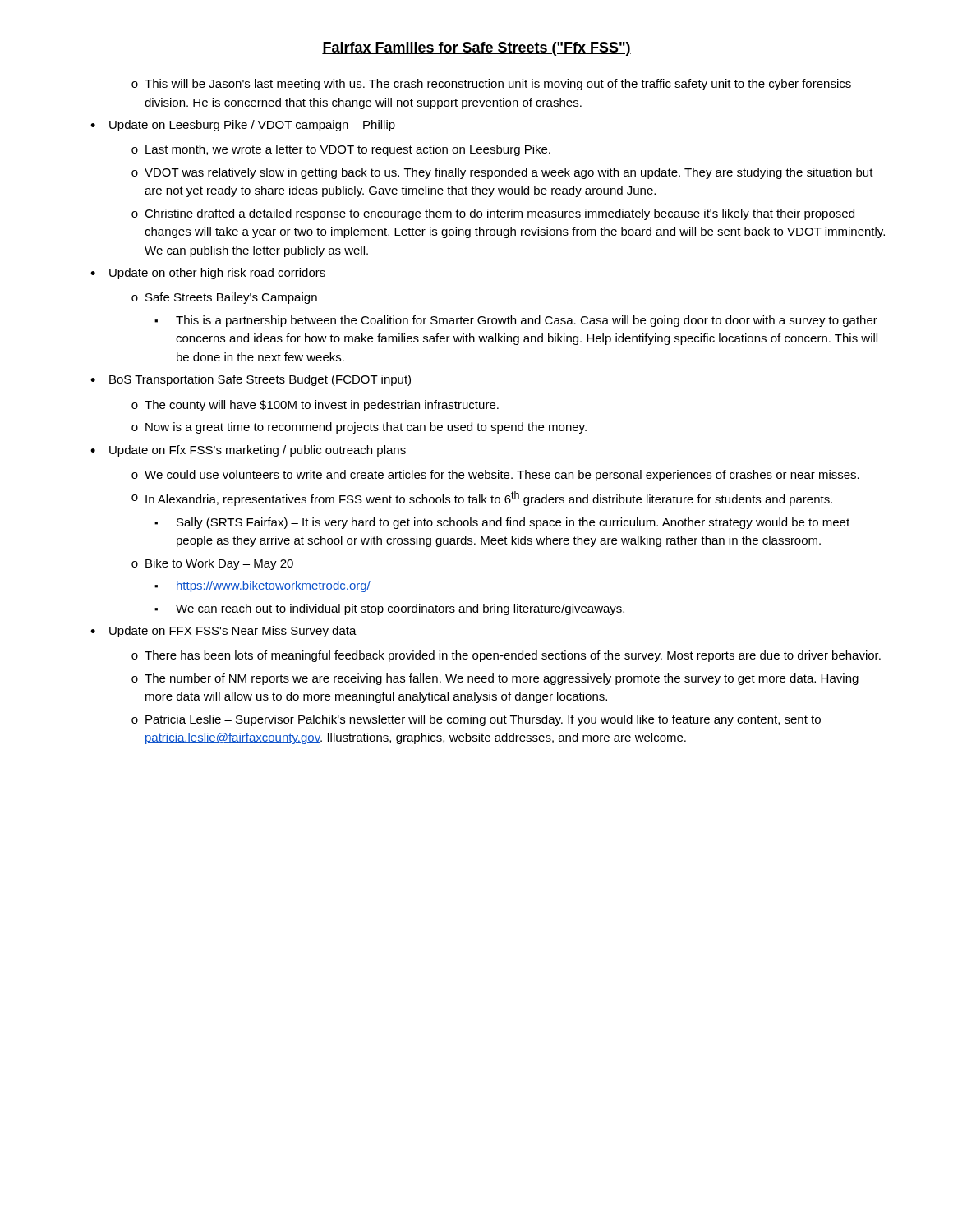The height and width of the screenshot is (1232, 953).
Task: Navigate to the passage starting "o Christine drafted a detailed response"
Action: click(501, 232)
